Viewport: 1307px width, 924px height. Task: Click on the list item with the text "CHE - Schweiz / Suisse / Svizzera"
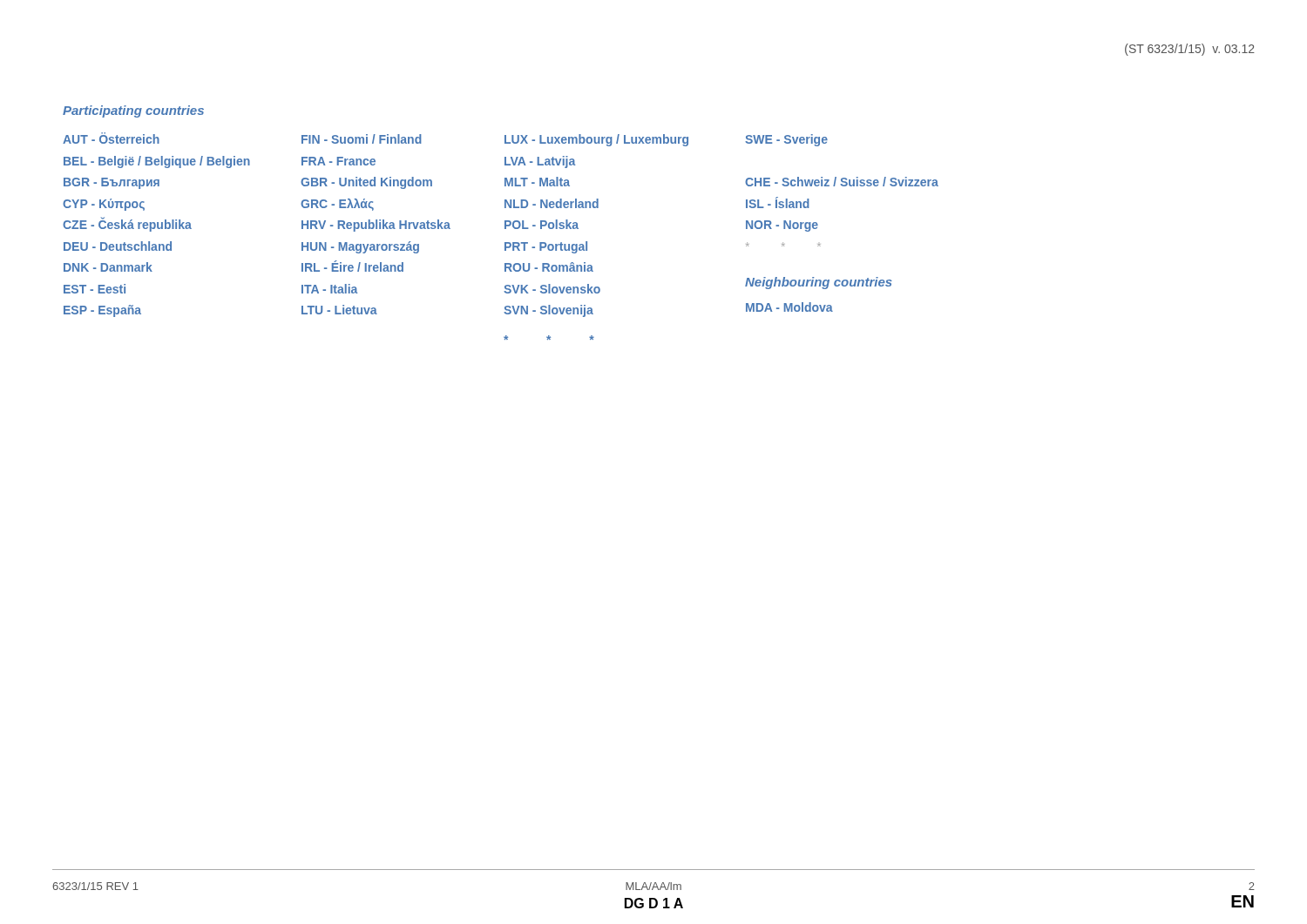click(842, 182)
